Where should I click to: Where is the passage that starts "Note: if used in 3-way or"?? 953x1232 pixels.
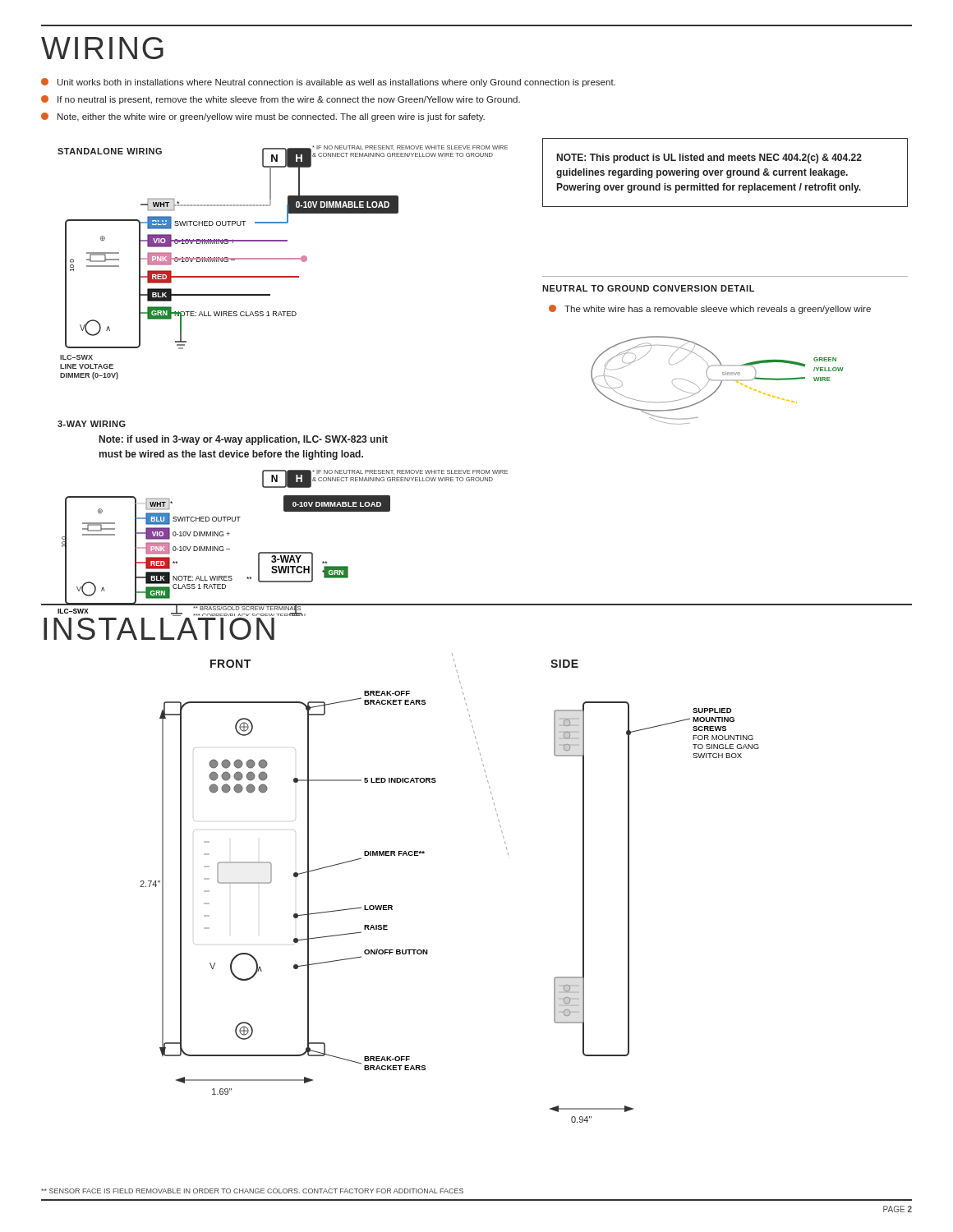click(243, 447)
